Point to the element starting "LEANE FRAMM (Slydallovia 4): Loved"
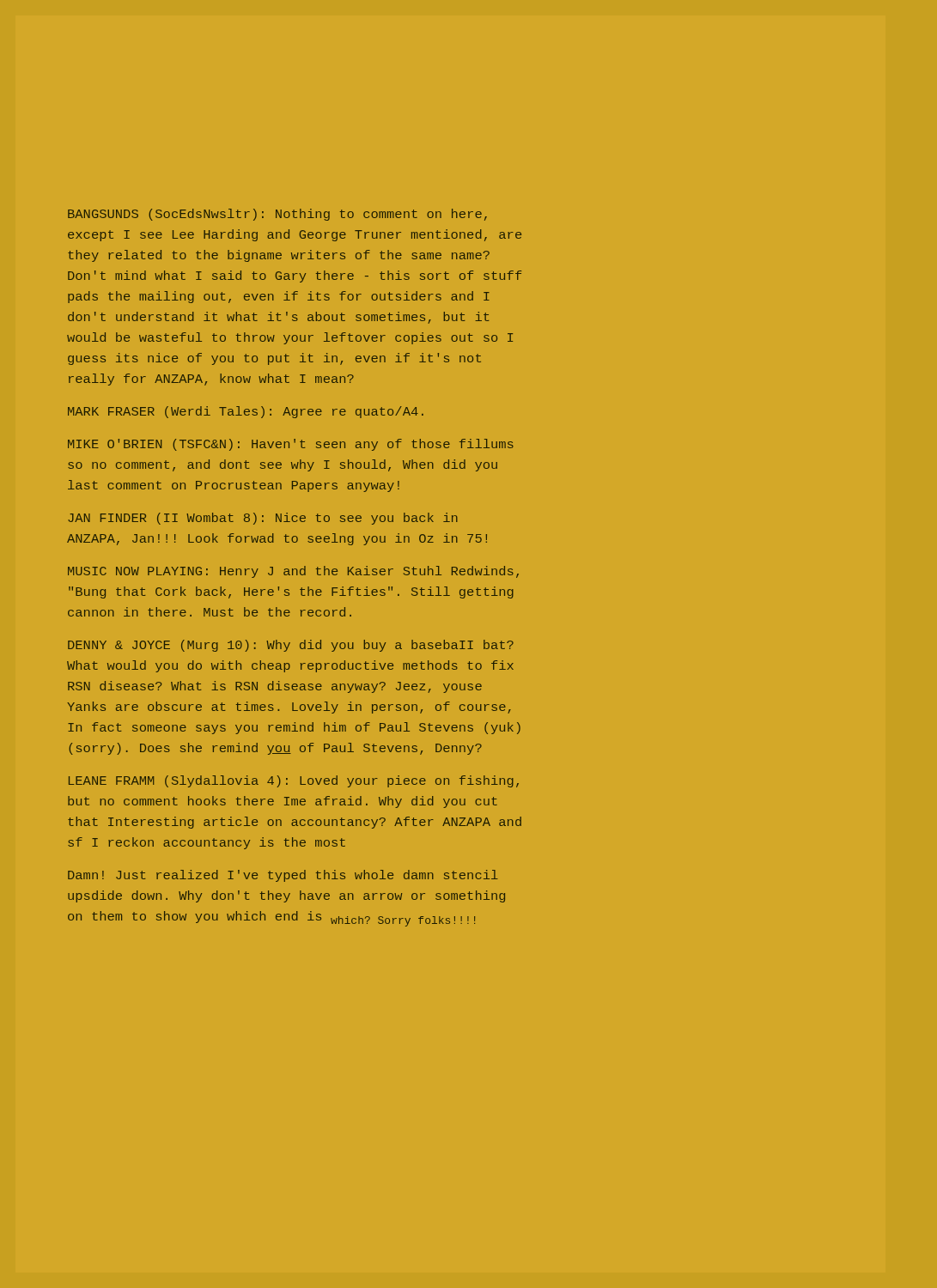937x1288 pixels. [x=433, y=813]
